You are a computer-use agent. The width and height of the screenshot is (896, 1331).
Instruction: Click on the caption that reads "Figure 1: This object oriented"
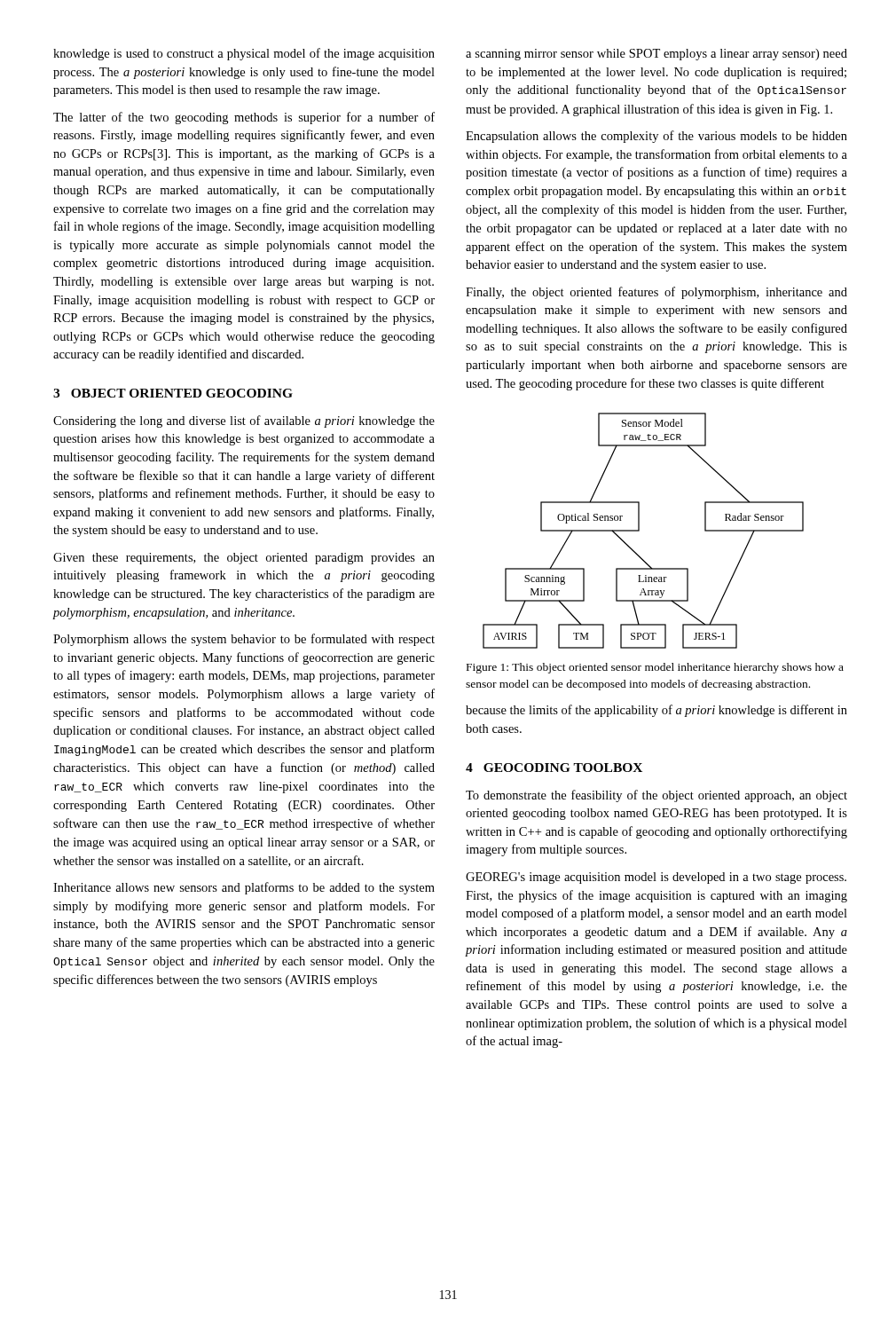(x=655, y=675)
